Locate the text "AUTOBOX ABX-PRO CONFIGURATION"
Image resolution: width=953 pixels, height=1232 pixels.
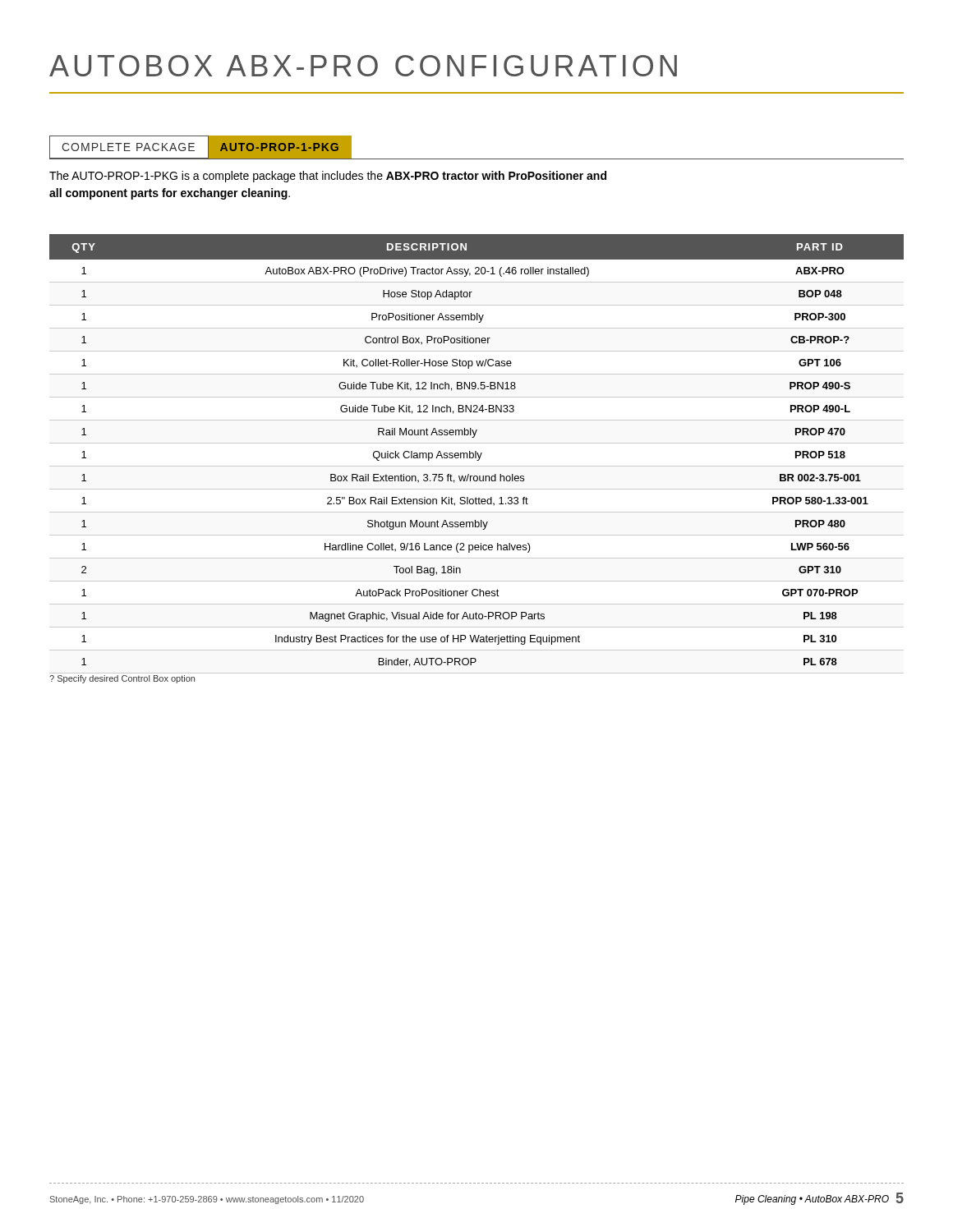click(476, 67)
